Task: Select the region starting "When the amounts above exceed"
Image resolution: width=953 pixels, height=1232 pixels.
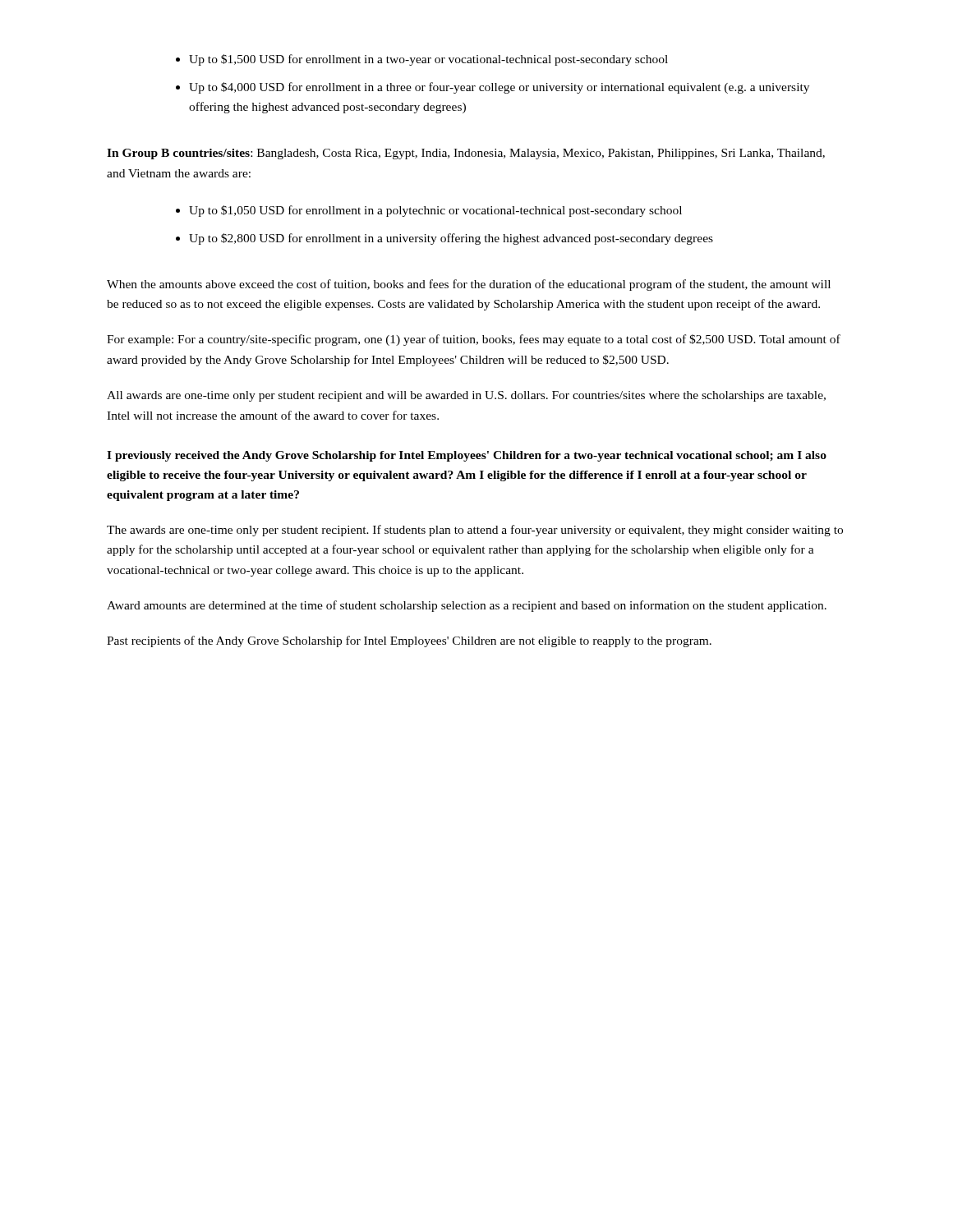Action: 469,294
